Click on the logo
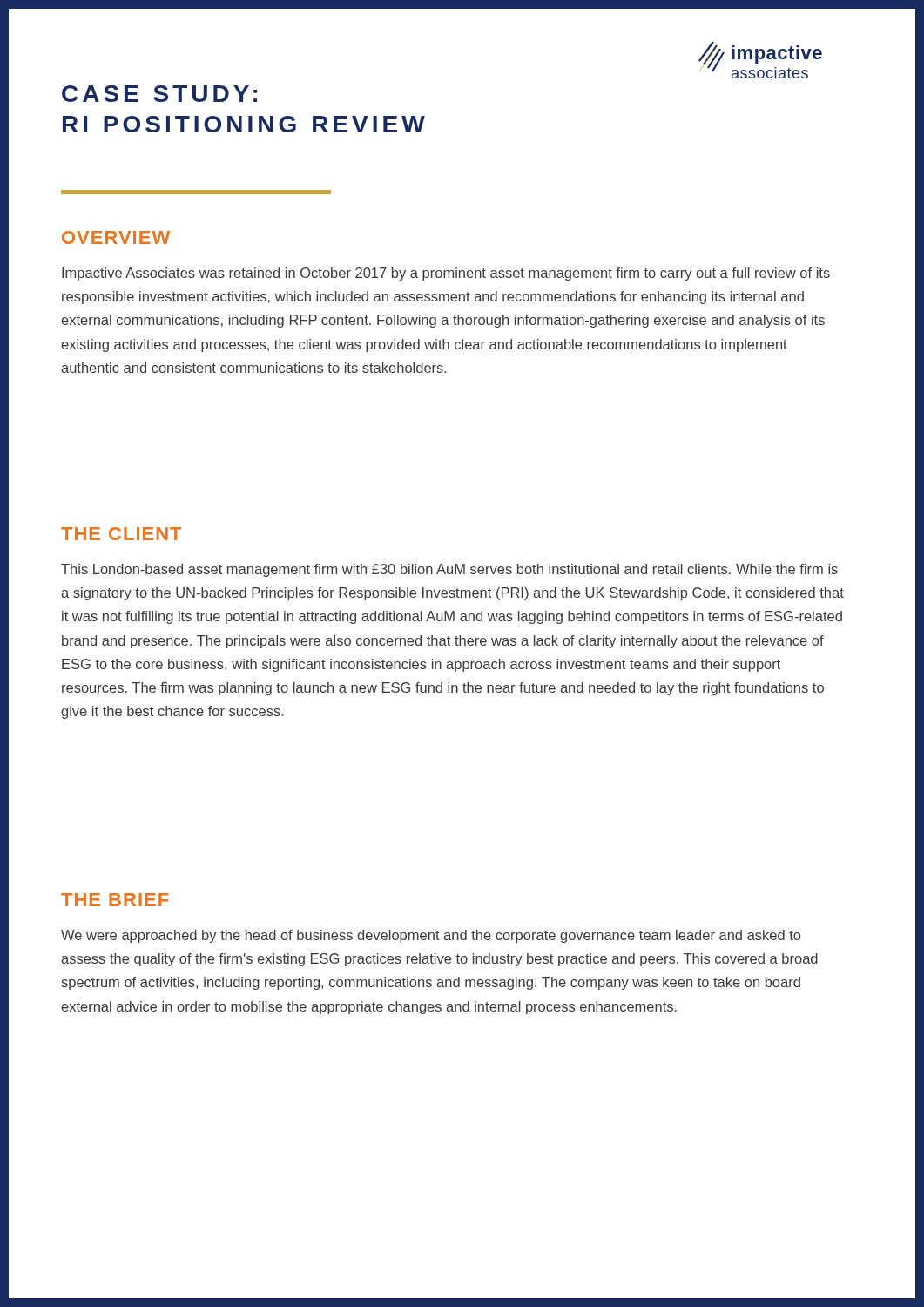The width and height of the screenshot is (924, 1307). pyautogui.click(x=789, y=65)
